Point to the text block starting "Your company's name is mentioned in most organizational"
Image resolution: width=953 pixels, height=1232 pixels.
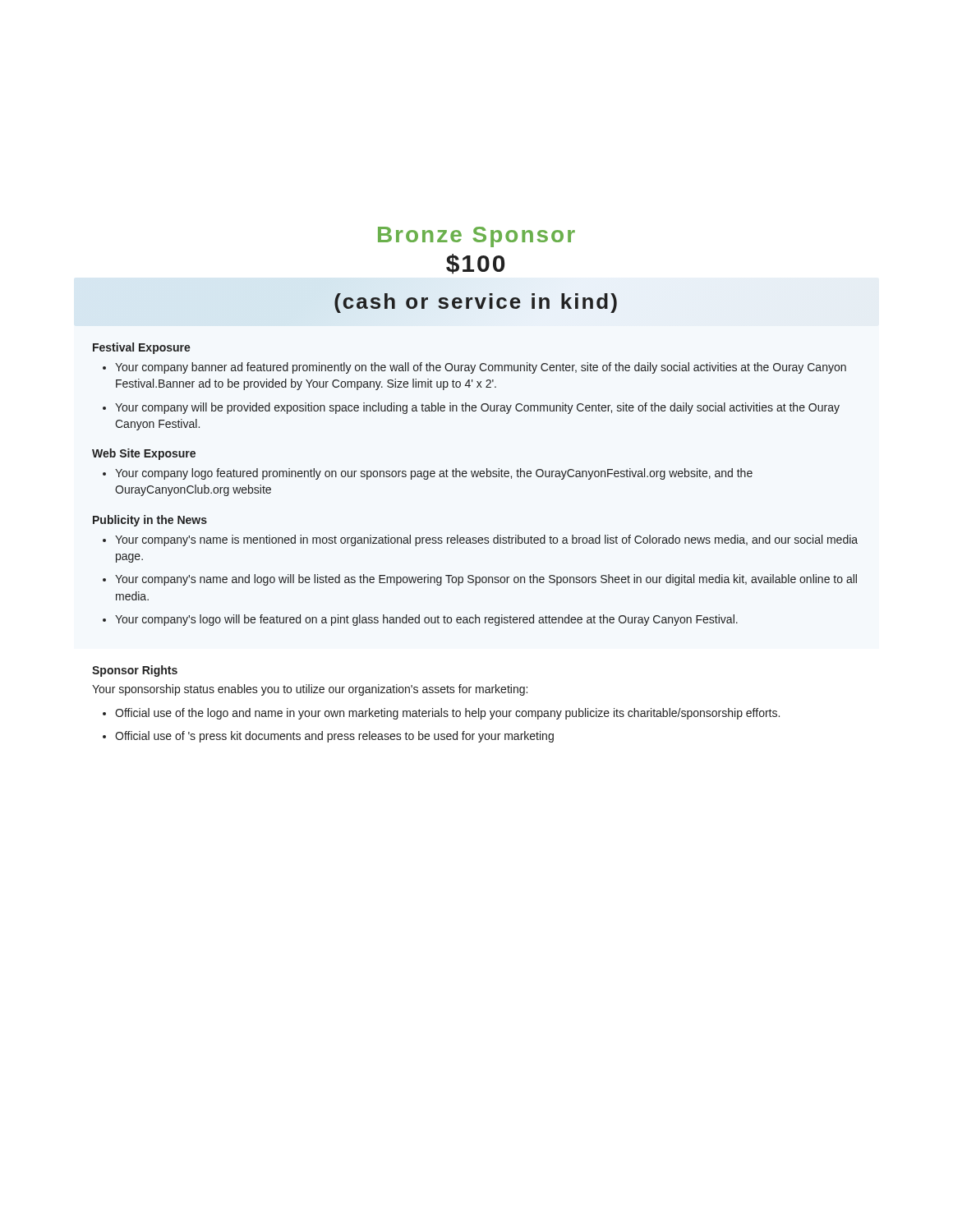click(486, 548)
